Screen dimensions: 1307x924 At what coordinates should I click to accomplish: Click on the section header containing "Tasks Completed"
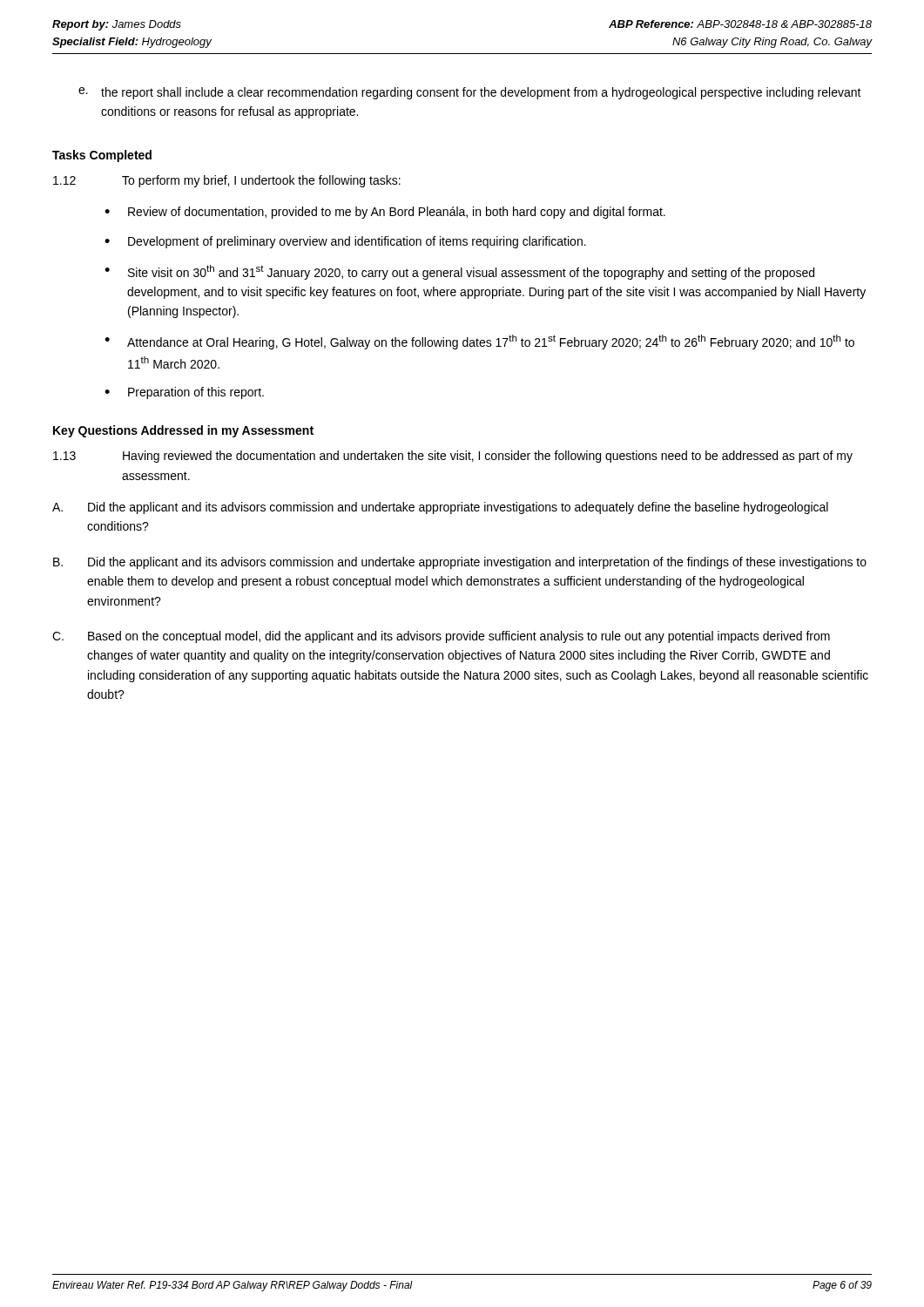pyautogui.click(x=102, y=155)
